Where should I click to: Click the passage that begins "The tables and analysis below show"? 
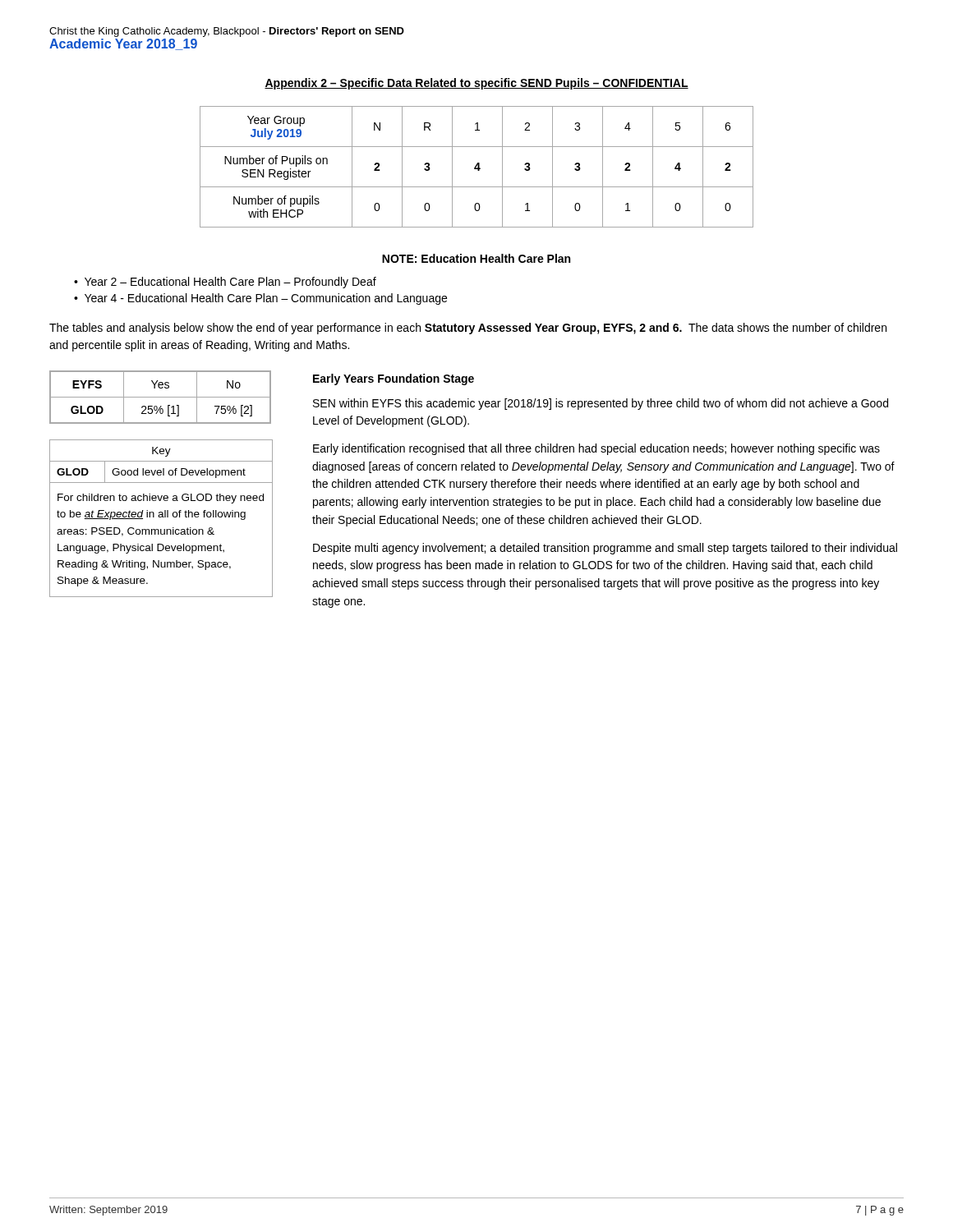click(468, 336)
